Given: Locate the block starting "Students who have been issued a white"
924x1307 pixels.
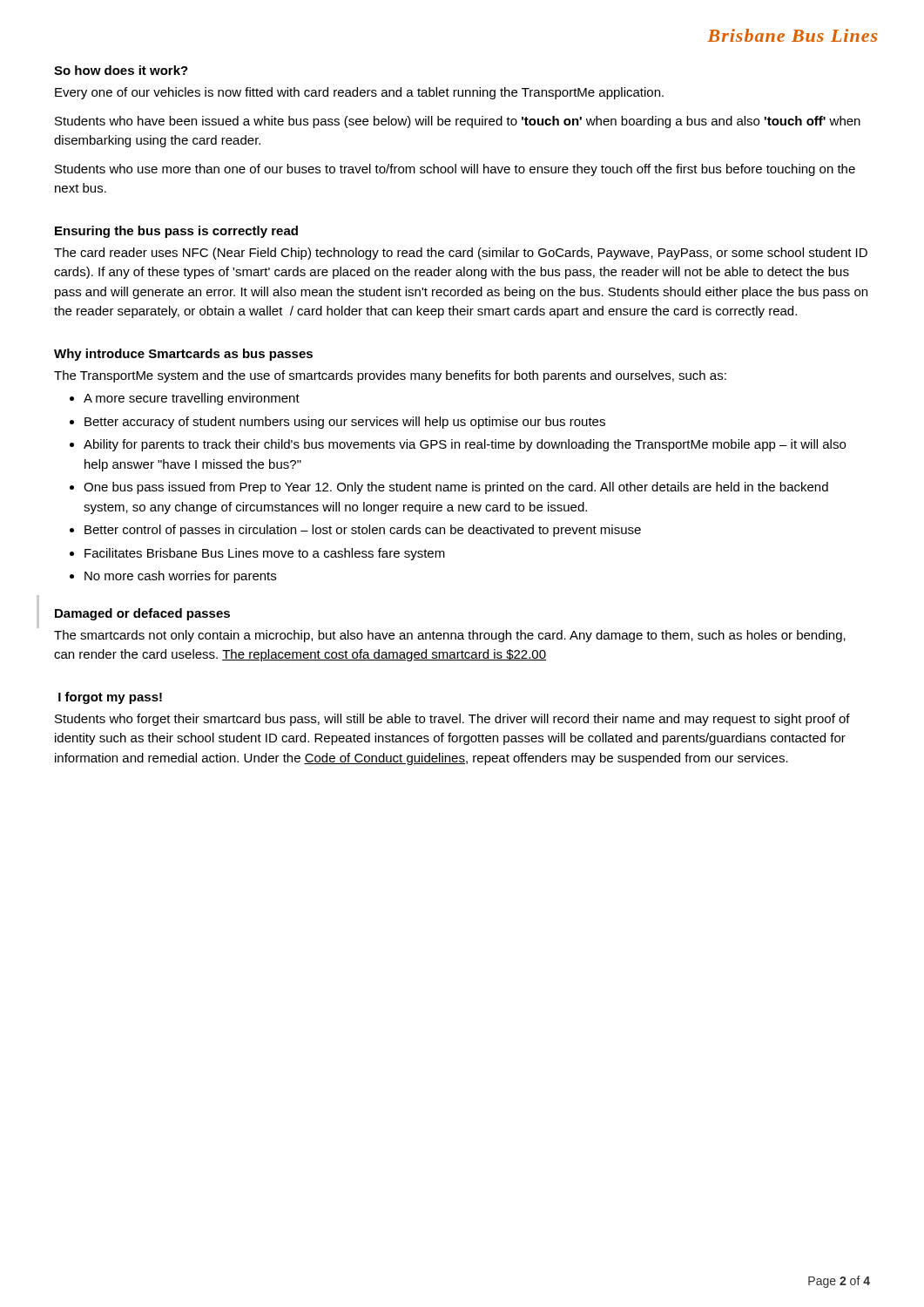Looking at the screenshot, I should pos(457,130).
